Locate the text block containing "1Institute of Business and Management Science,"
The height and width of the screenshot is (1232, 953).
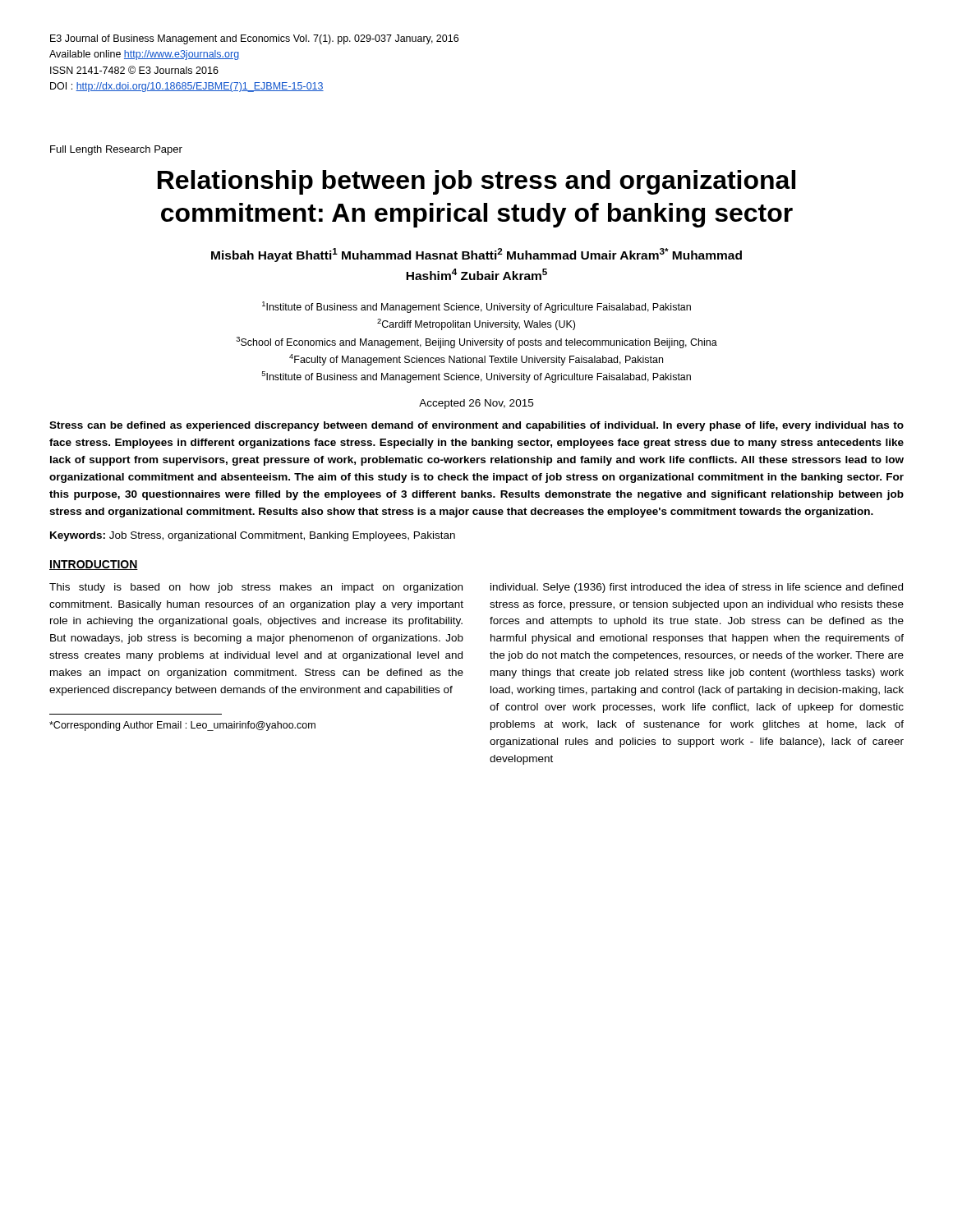pyautogui.click(x=476, y=341)
